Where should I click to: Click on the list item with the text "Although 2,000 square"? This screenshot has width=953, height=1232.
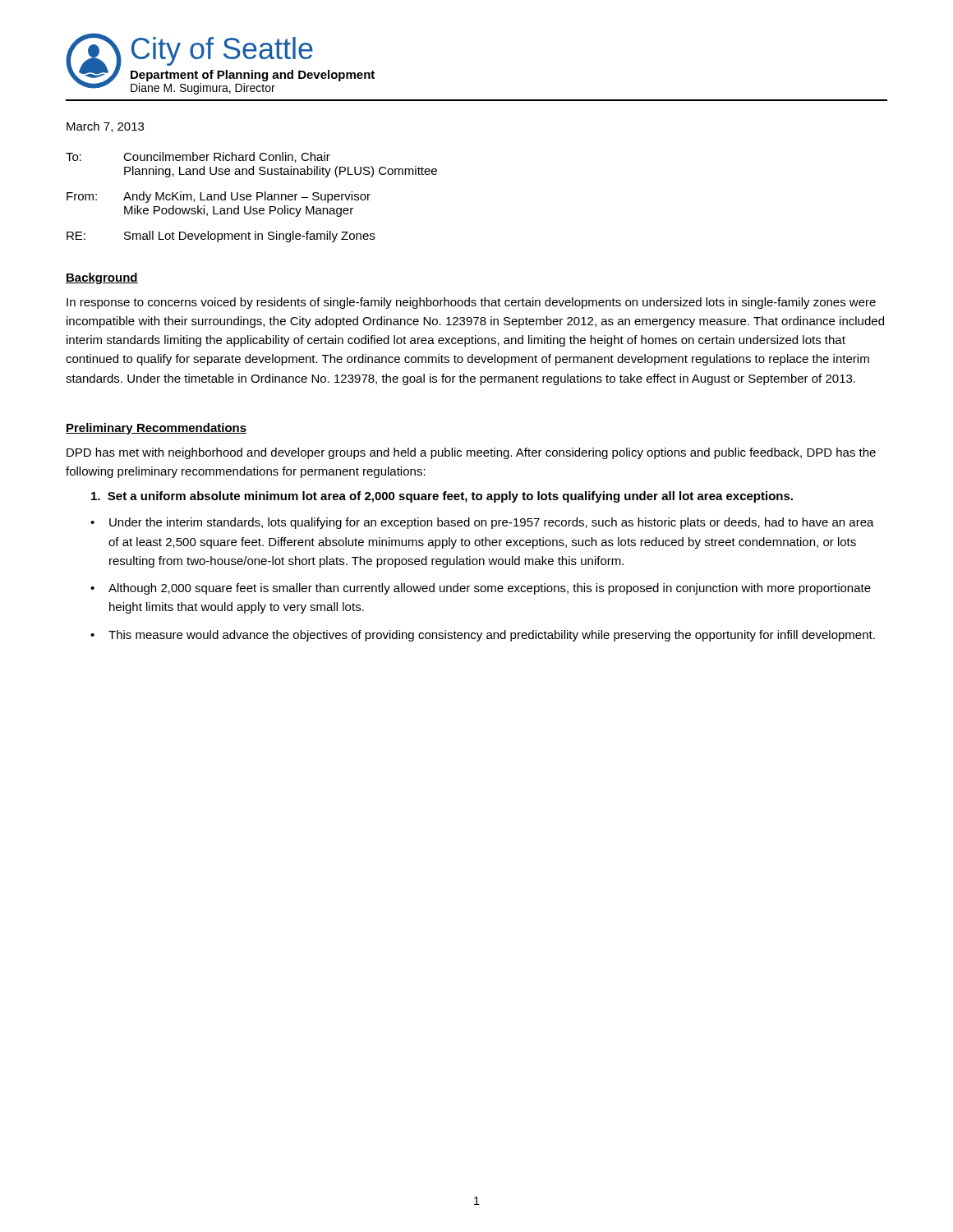pyautogui.click(x=490, y=597)
